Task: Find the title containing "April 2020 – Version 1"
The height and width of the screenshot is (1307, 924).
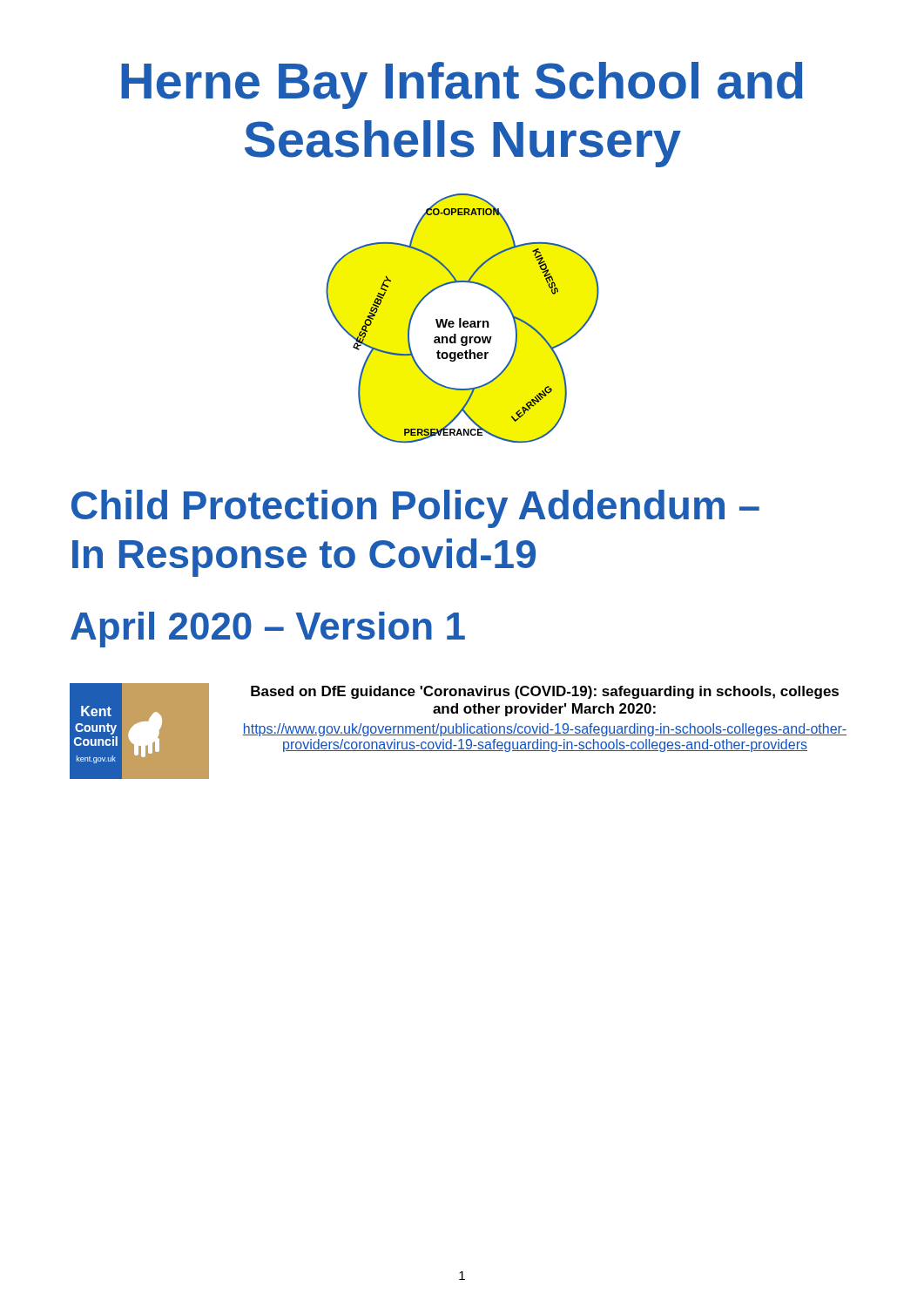Action: pos(462,626)
